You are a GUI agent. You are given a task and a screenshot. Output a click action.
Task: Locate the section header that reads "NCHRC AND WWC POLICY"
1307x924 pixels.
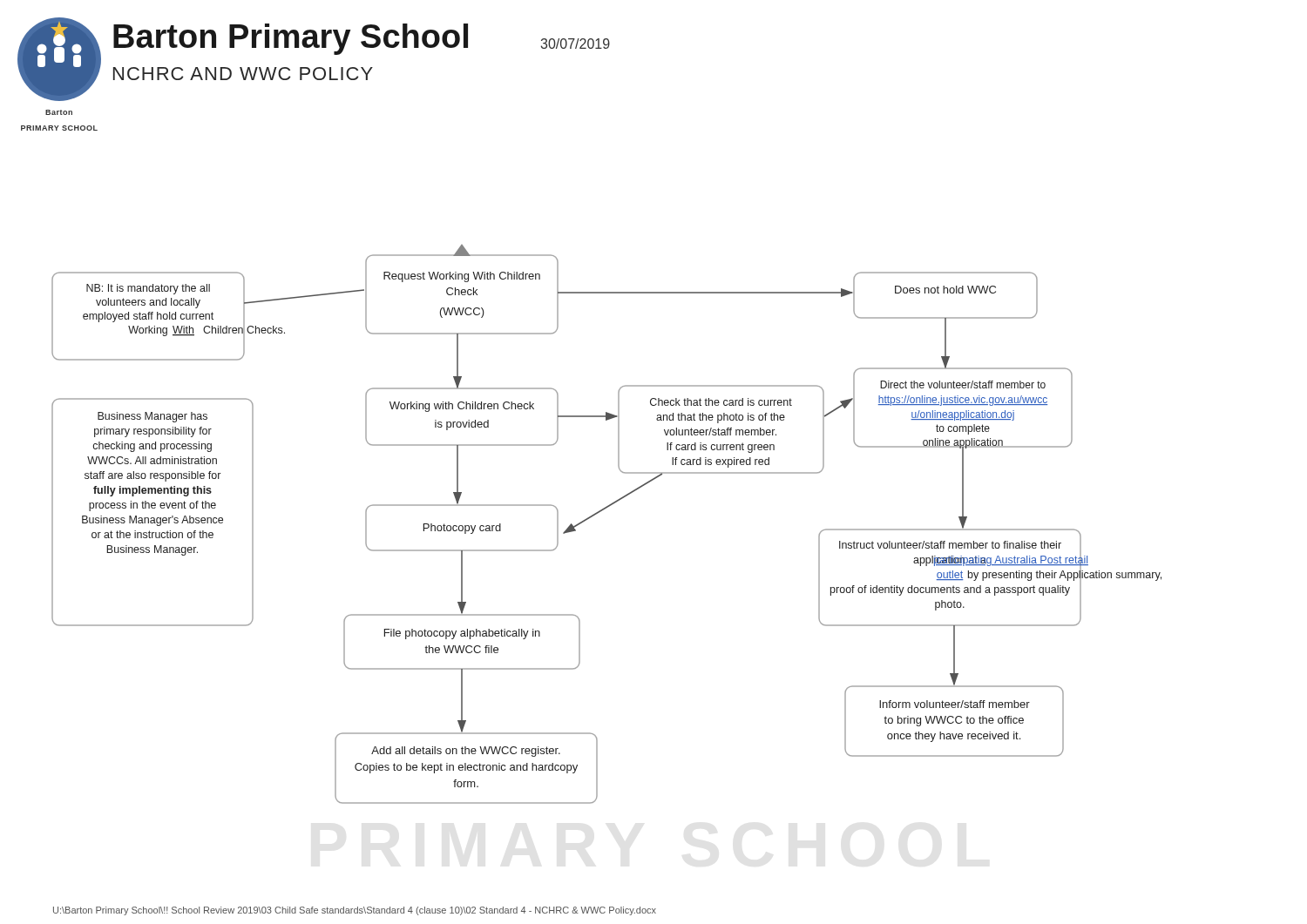click(243, 74)
